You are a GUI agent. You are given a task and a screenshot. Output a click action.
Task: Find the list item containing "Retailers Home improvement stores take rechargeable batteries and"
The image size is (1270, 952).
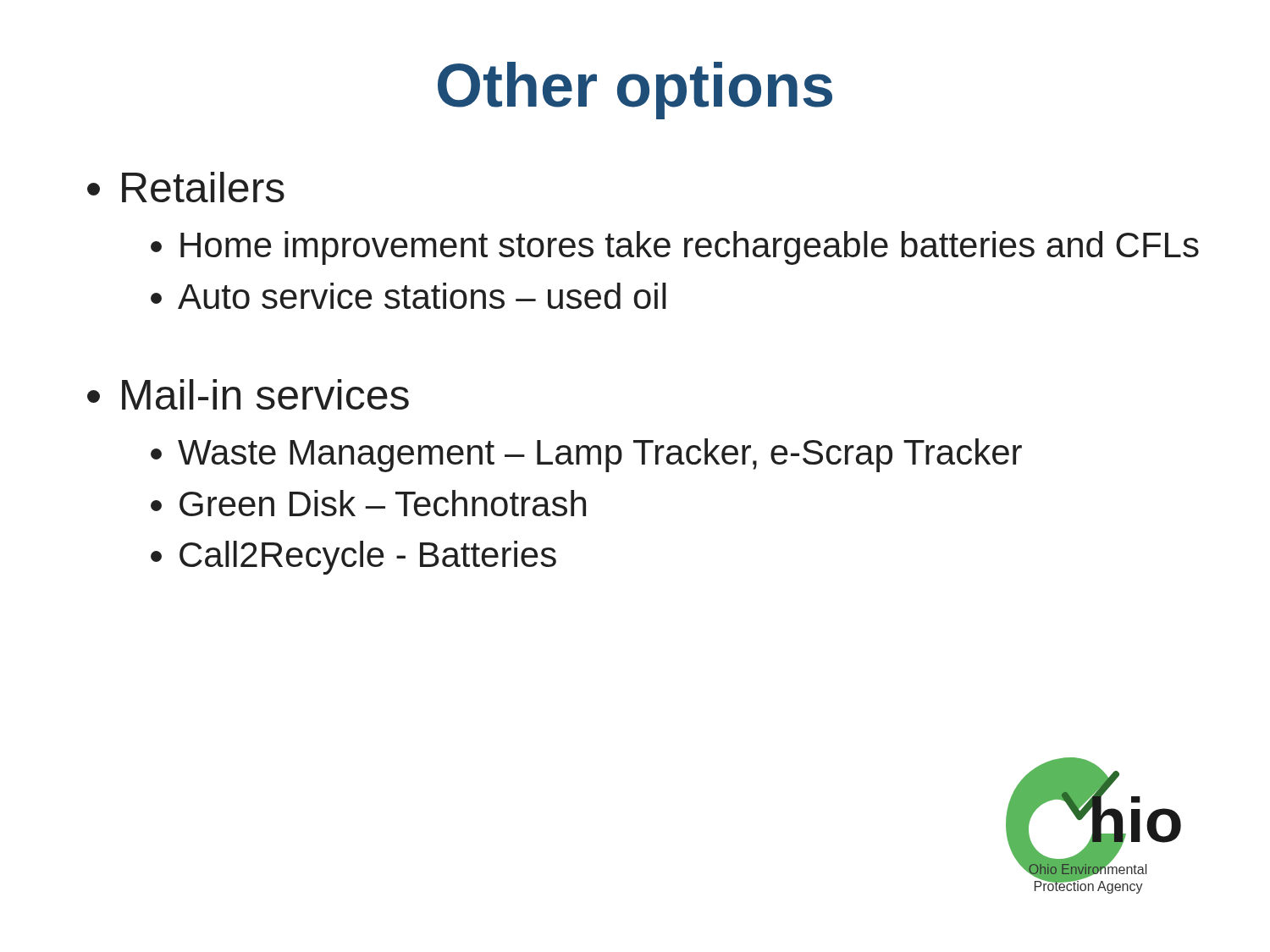click(660, 241)
